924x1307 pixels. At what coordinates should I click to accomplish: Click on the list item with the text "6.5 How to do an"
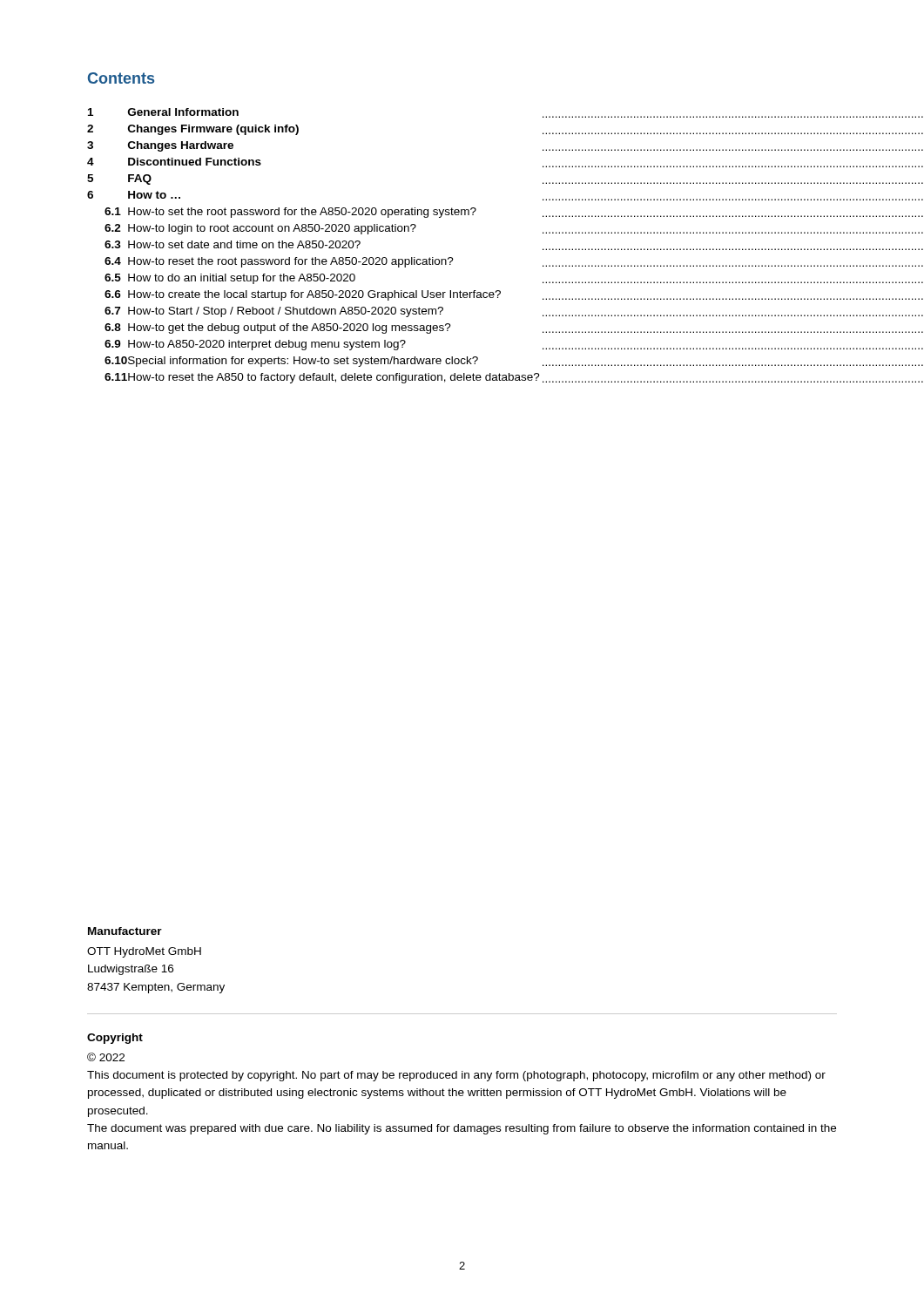[232, 278]
